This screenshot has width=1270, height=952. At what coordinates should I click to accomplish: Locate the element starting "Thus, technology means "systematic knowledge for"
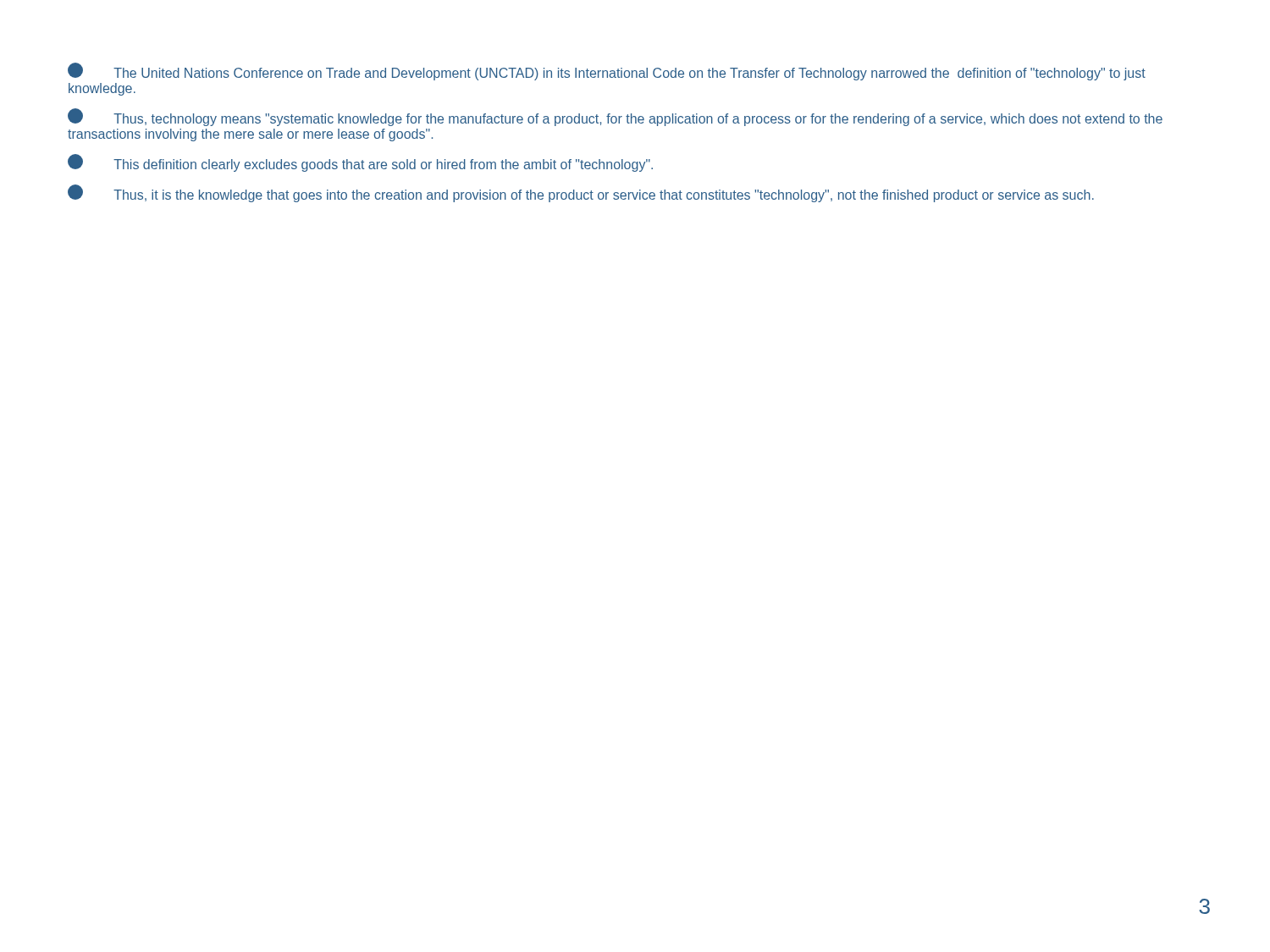point(615,125)
